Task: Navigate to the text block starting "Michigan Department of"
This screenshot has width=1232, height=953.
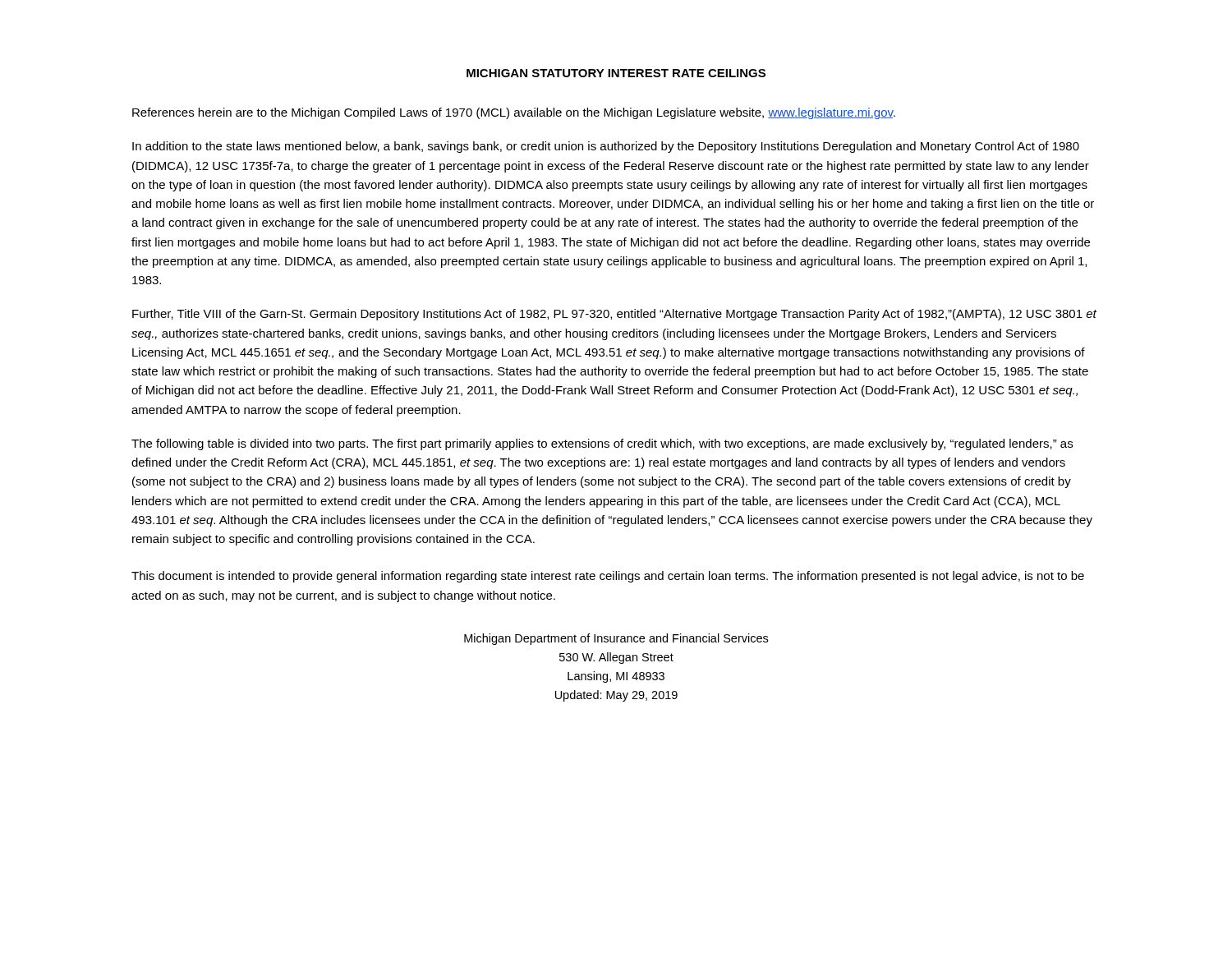Action: 616,667
